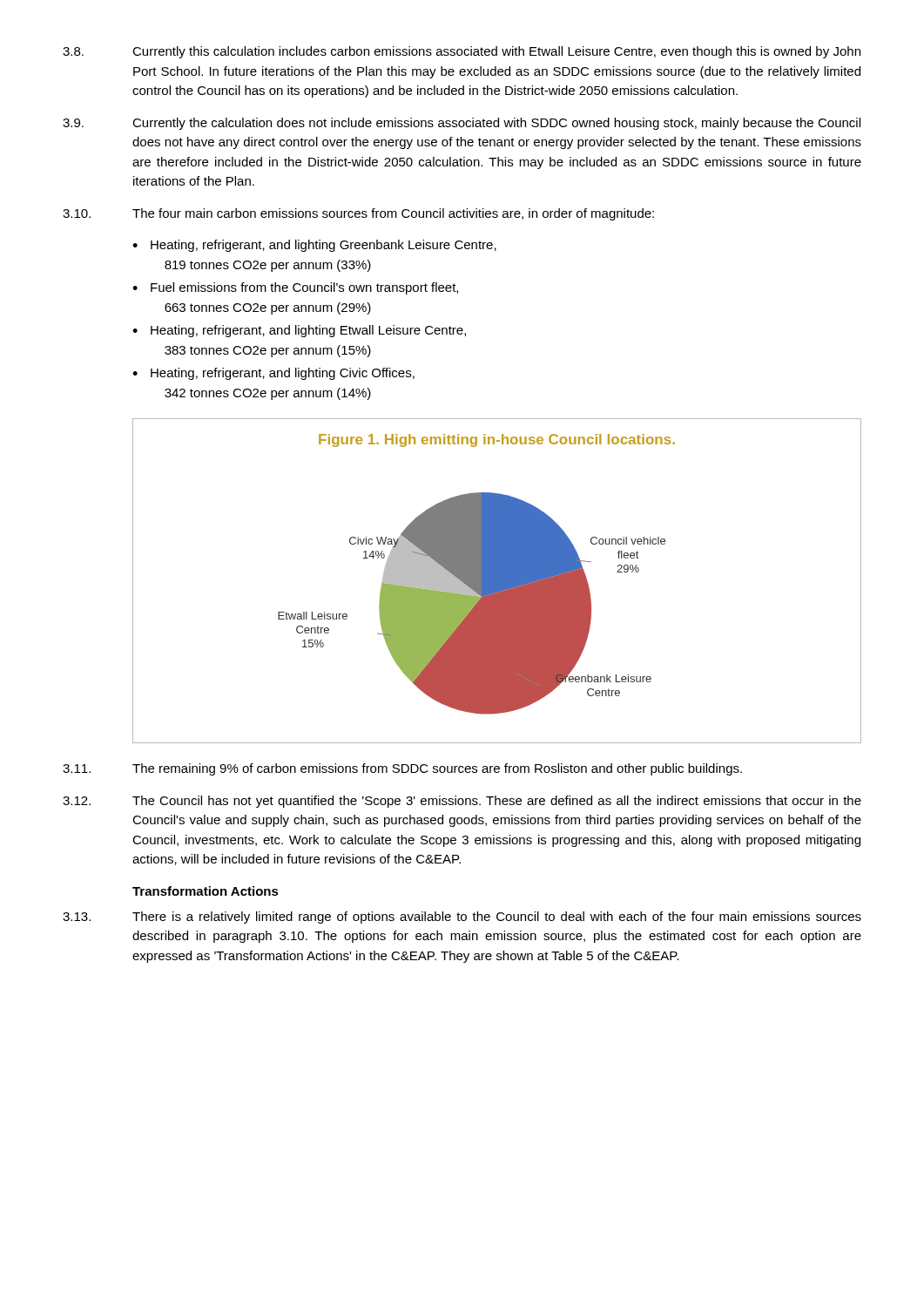This screenshot has height=1307, width=924.
Task: Select the pie chart
Action: [x=497, y=581]
